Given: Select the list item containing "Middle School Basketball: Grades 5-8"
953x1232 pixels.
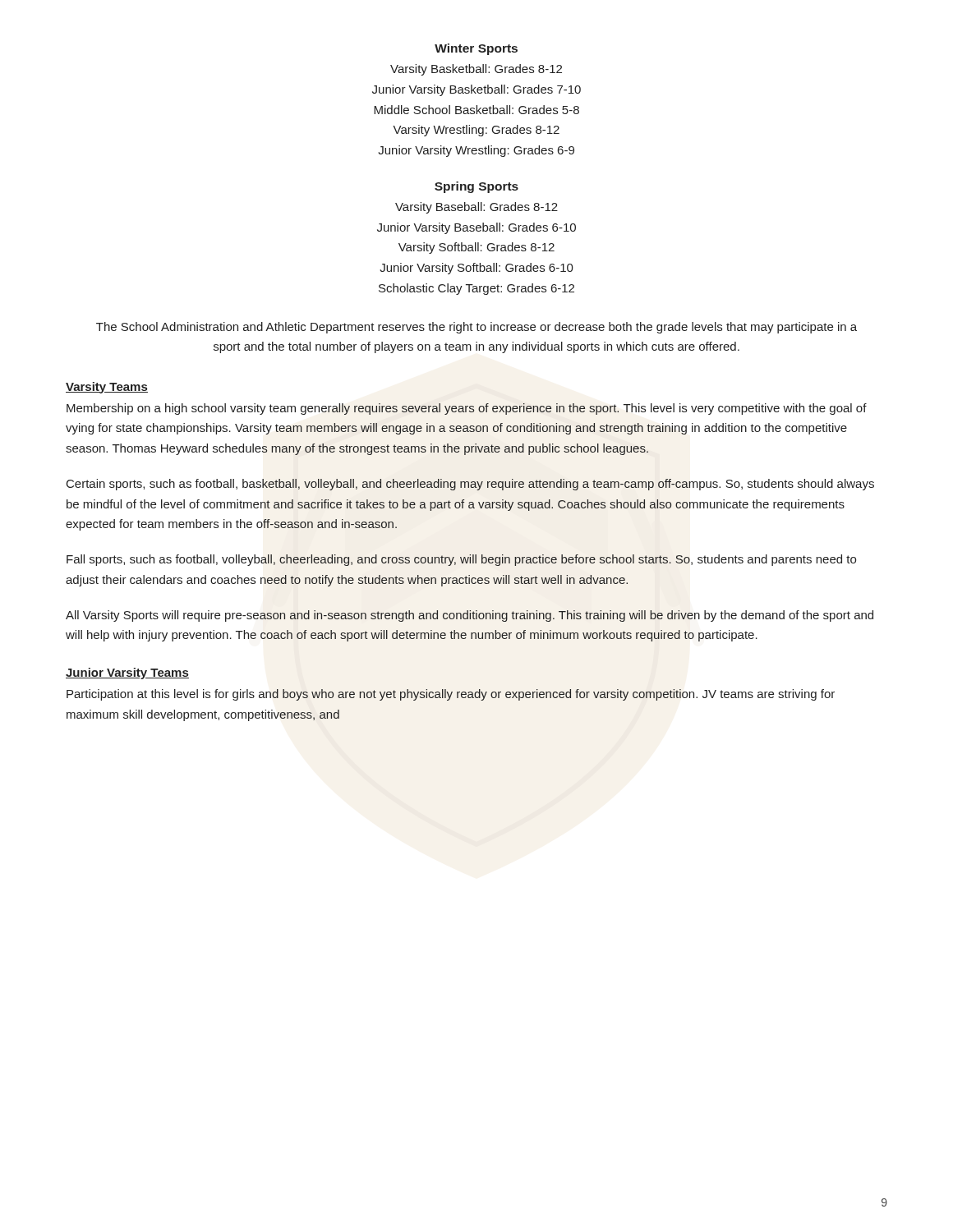Looking at the screenshot, I should coord(476,109).
